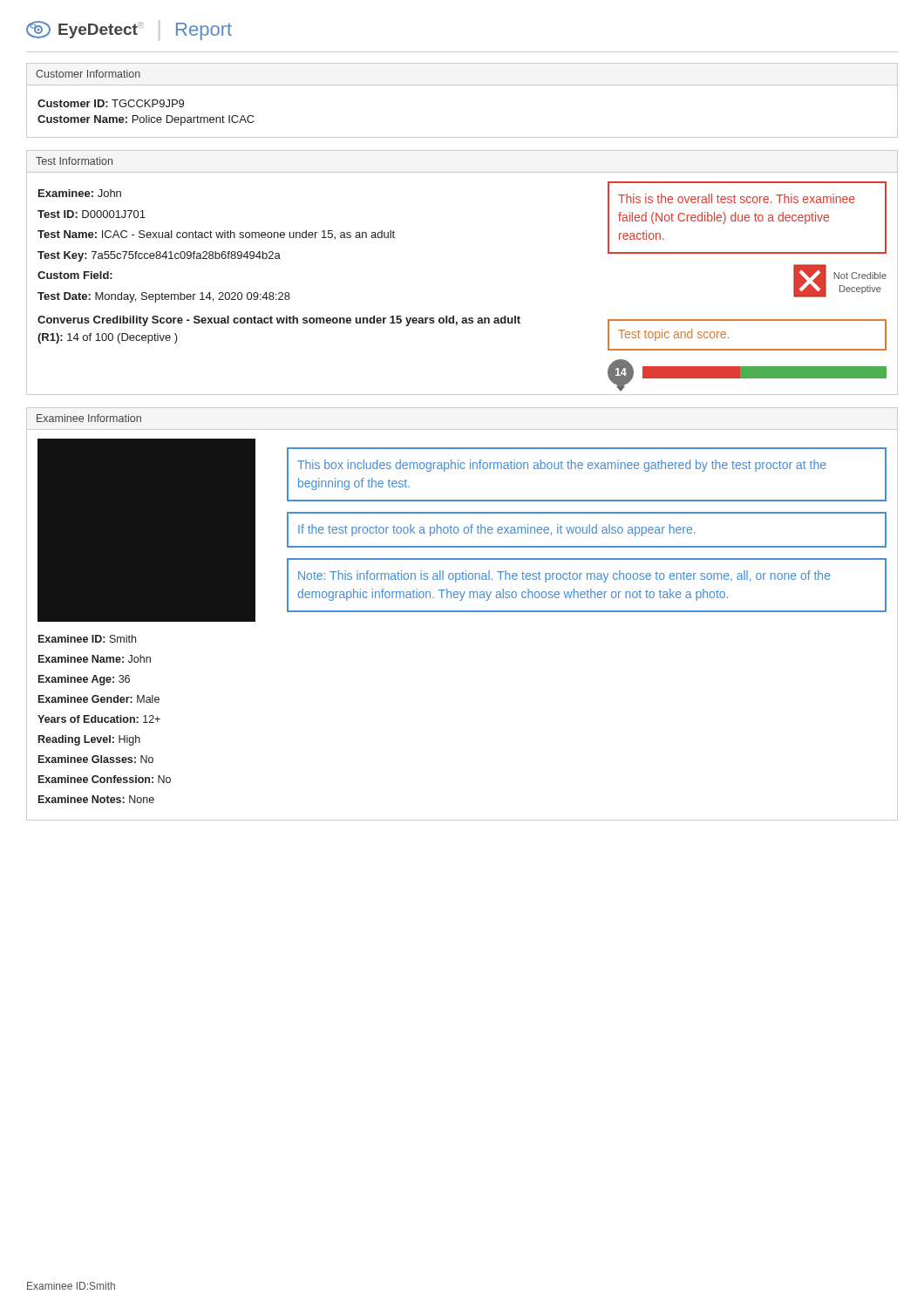Click on the text block that says "This is the"
924x1308 pixels.
point(737,217)
